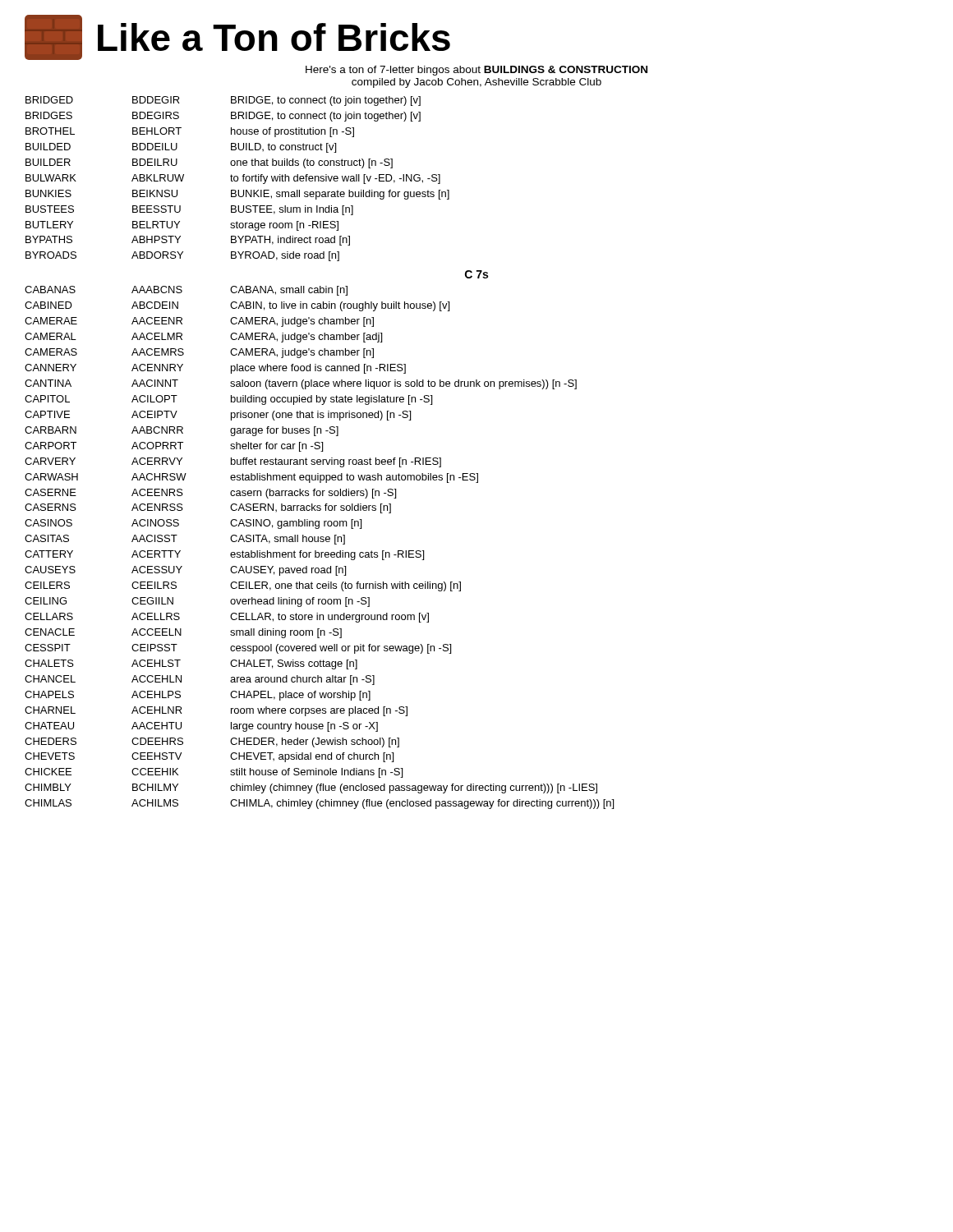Click on the list item that says "CATTERY ACERTTY establishment for breeding cats [n"
The width and height of the screenshot is (953, 1232).
click(x=55, y=554)
